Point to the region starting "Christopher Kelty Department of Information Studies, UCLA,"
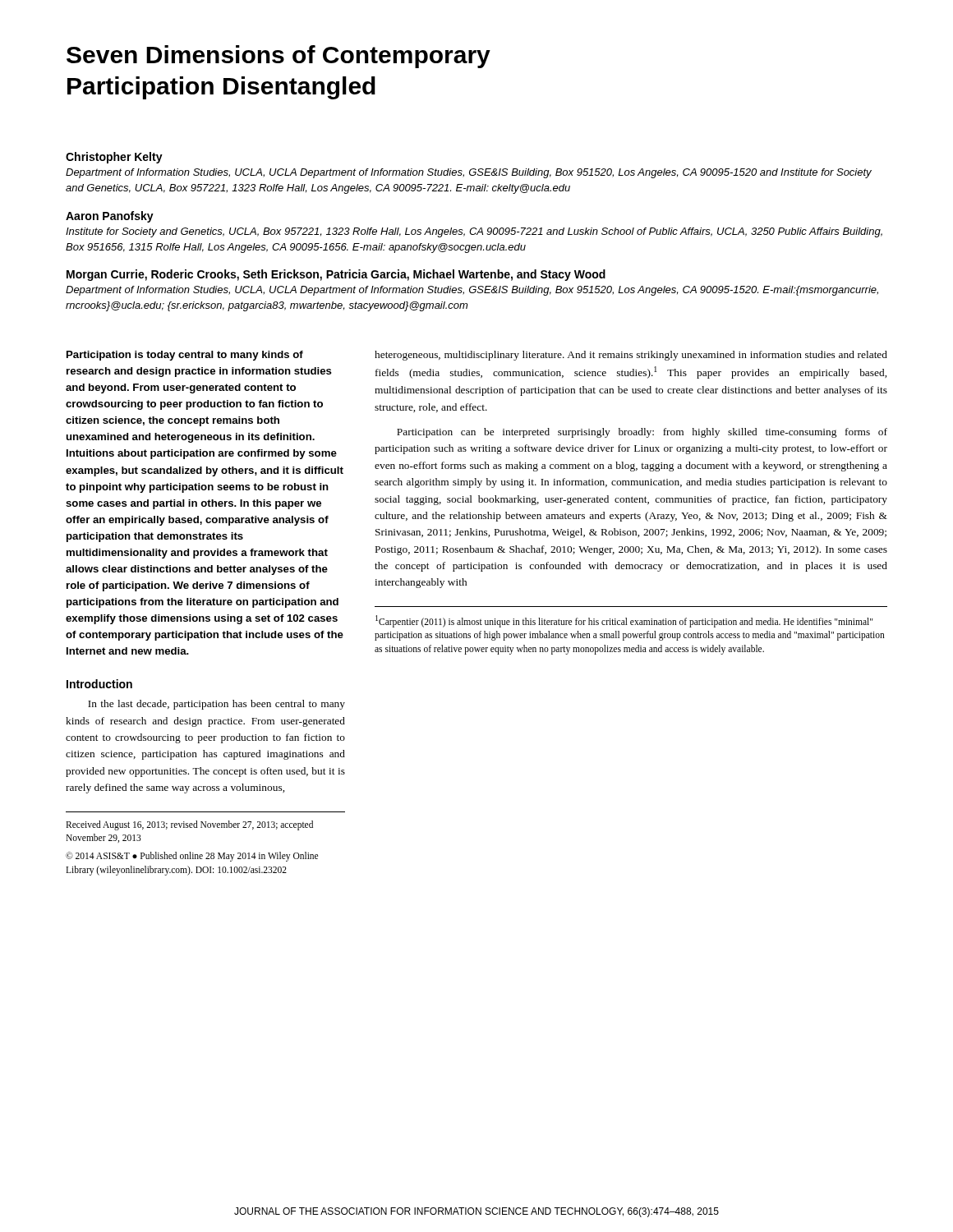Image resolution: width=953 pixels, height=1232 pixels. click(x=476, y=173)
